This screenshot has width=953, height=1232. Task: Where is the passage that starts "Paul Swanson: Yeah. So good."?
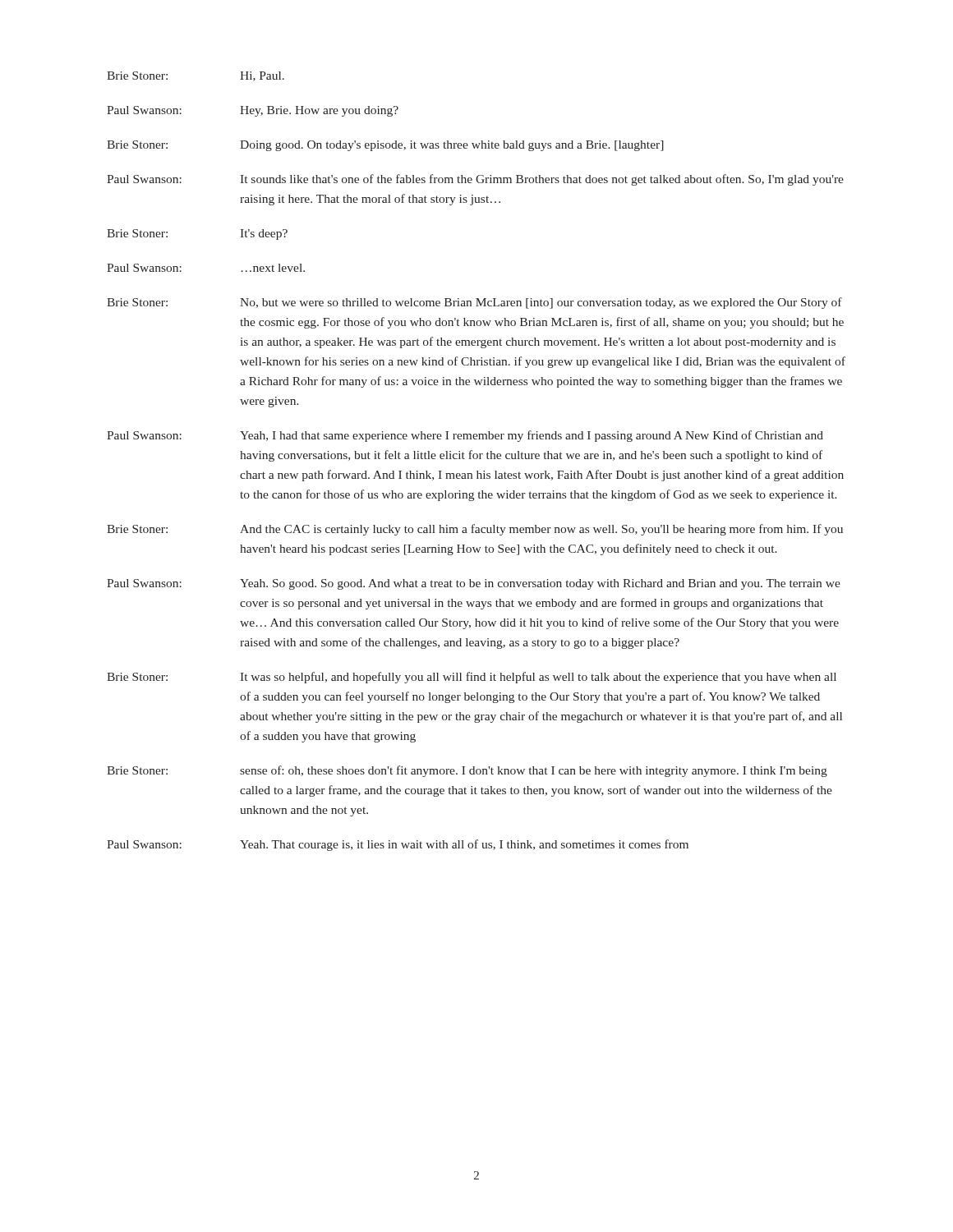[x=476, y=613]
